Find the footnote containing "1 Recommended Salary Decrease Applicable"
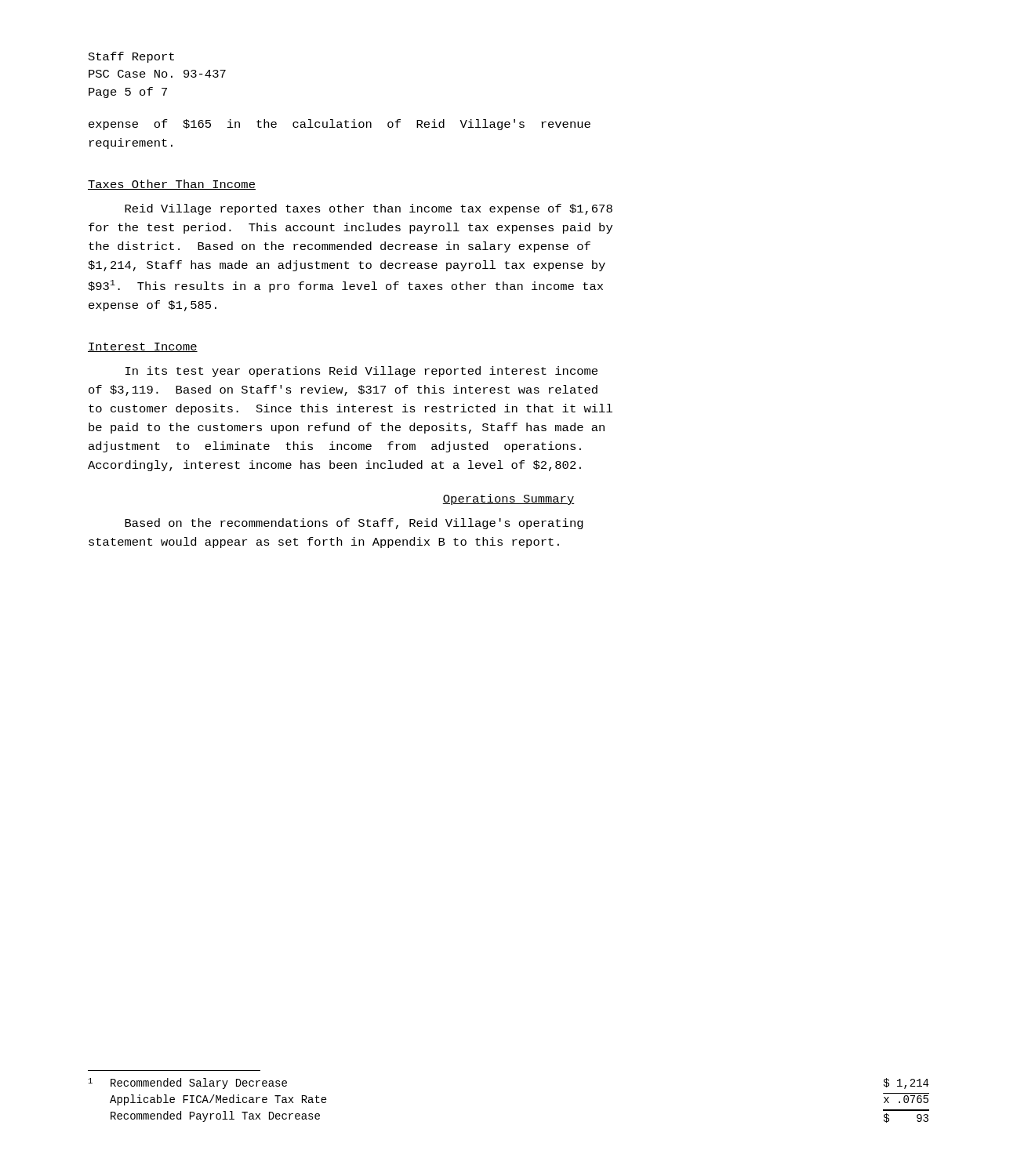This screenshot has height=1176, width=1017. (x=199, y=1083)
